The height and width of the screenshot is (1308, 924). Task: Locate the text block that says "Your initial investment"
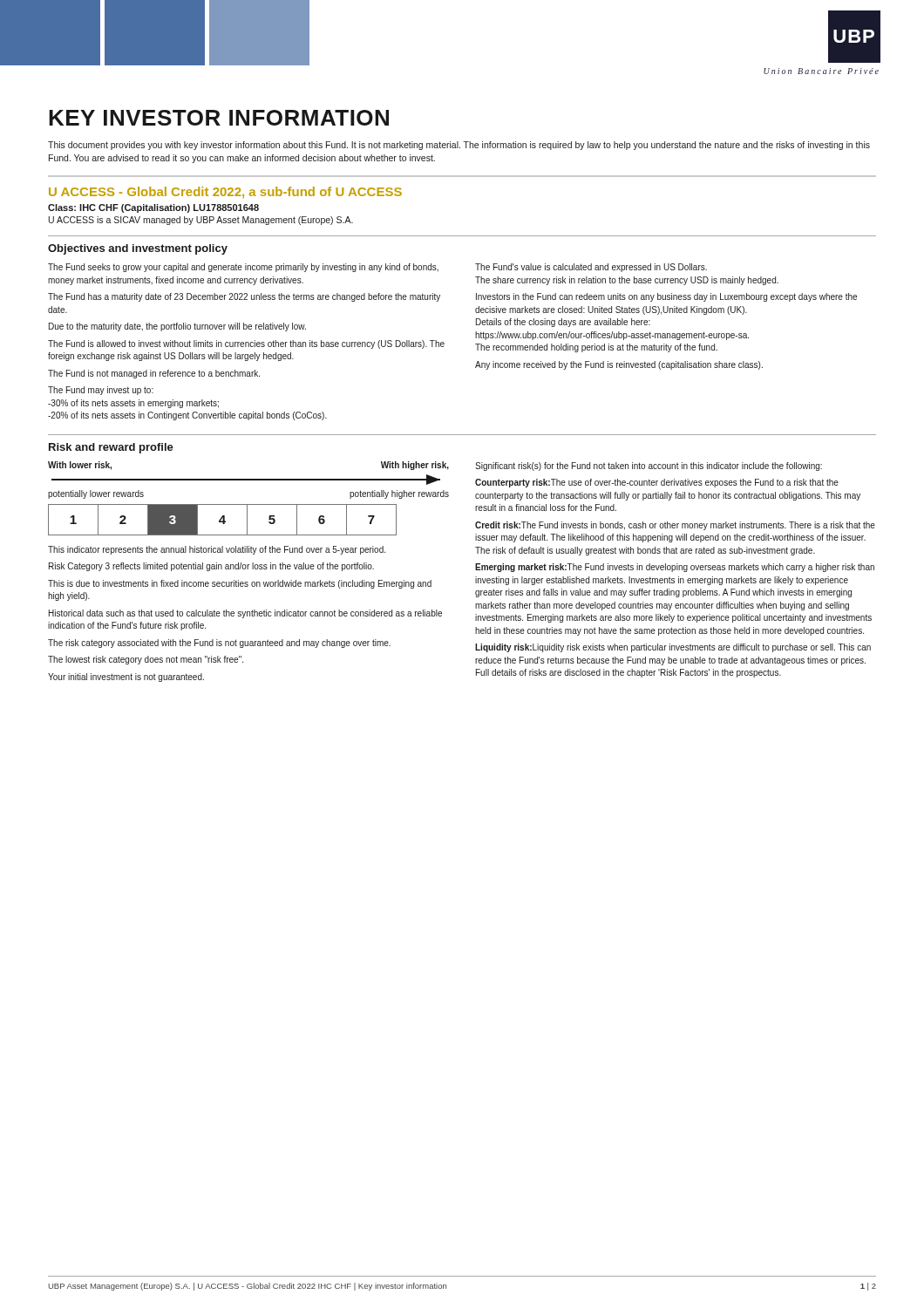coord(126,677)
